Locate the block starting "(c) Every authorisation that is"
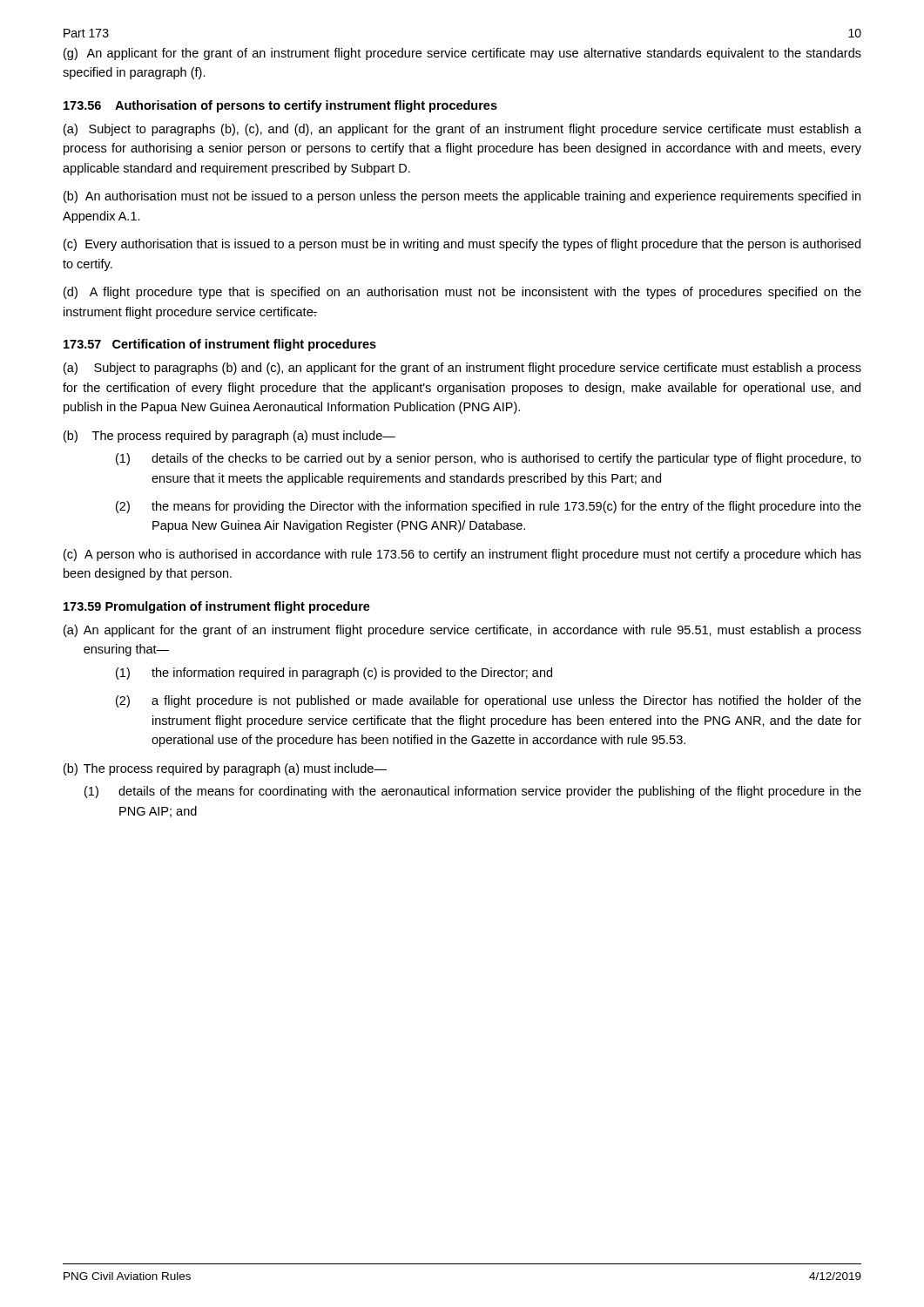924x1307 pixels. coord(462,254)
